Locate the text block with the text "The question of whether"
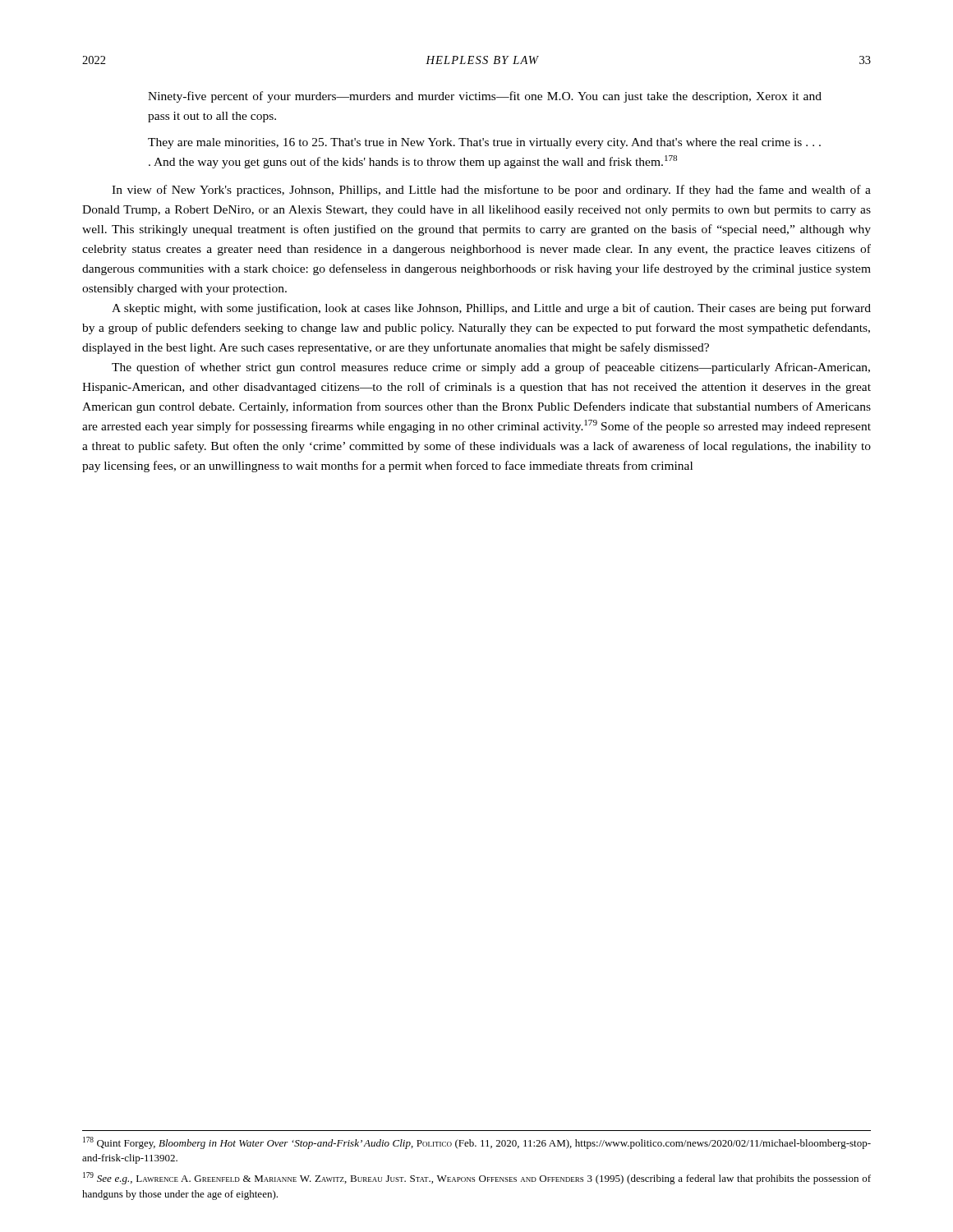This screenshot has width=953, height=1232. (x=476, y=416)
